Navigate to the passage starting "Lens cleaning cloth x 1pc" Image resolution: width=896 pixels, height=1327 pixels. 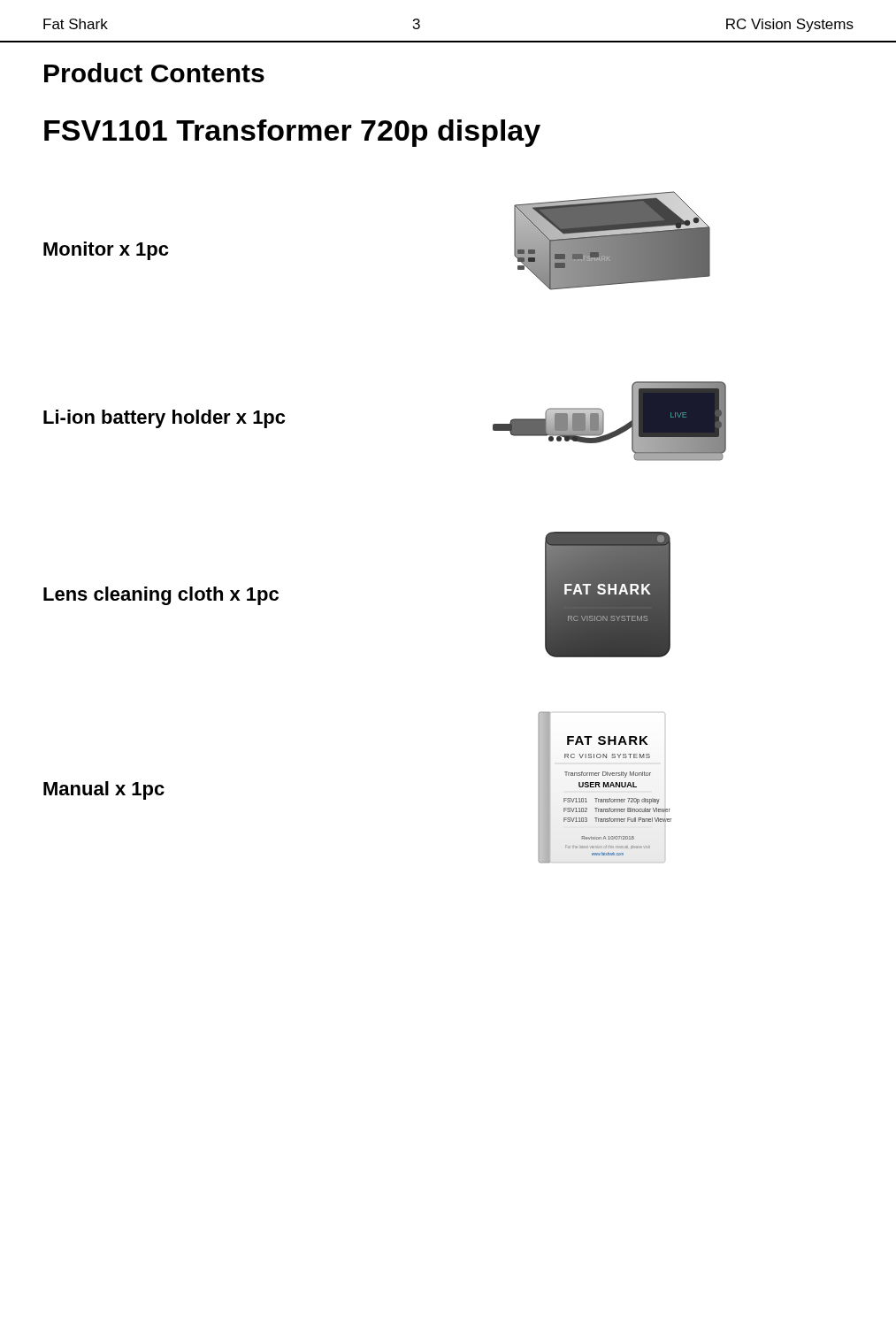(161, 594)
